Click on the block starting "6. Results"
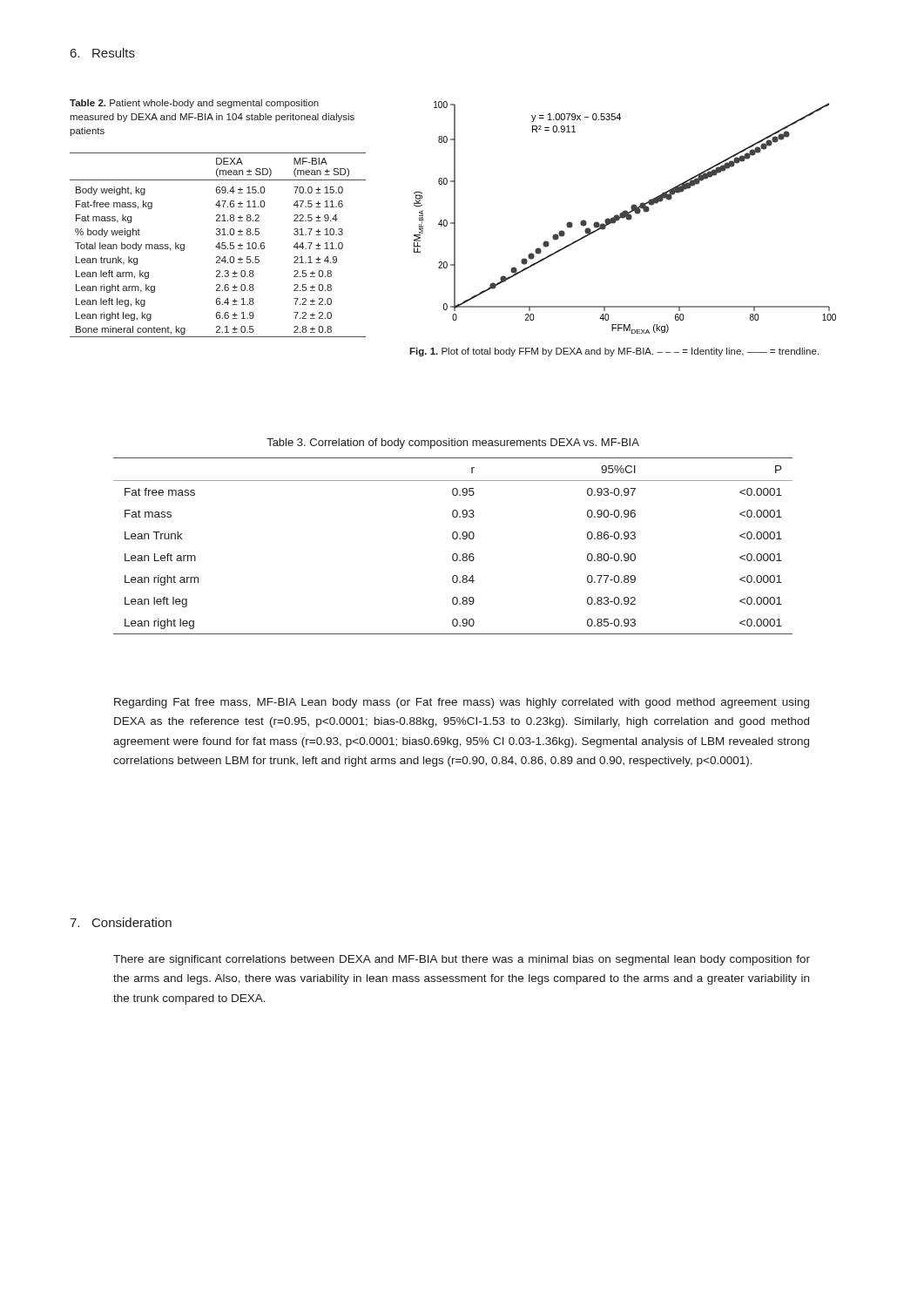 102,53
